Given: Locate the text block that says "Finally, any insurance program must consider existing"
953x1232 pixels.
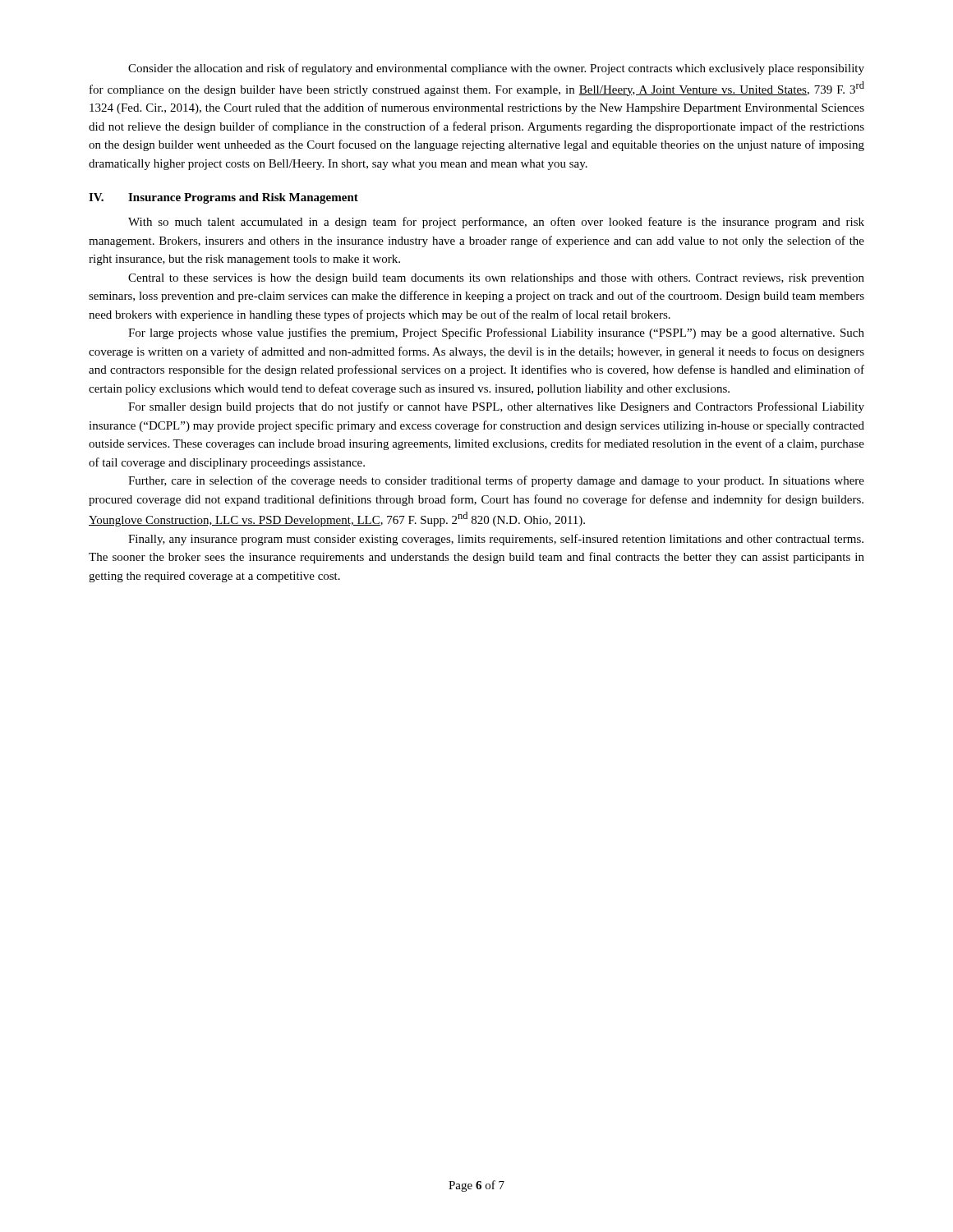Looking at the screenshot, I should click(476, 557).
